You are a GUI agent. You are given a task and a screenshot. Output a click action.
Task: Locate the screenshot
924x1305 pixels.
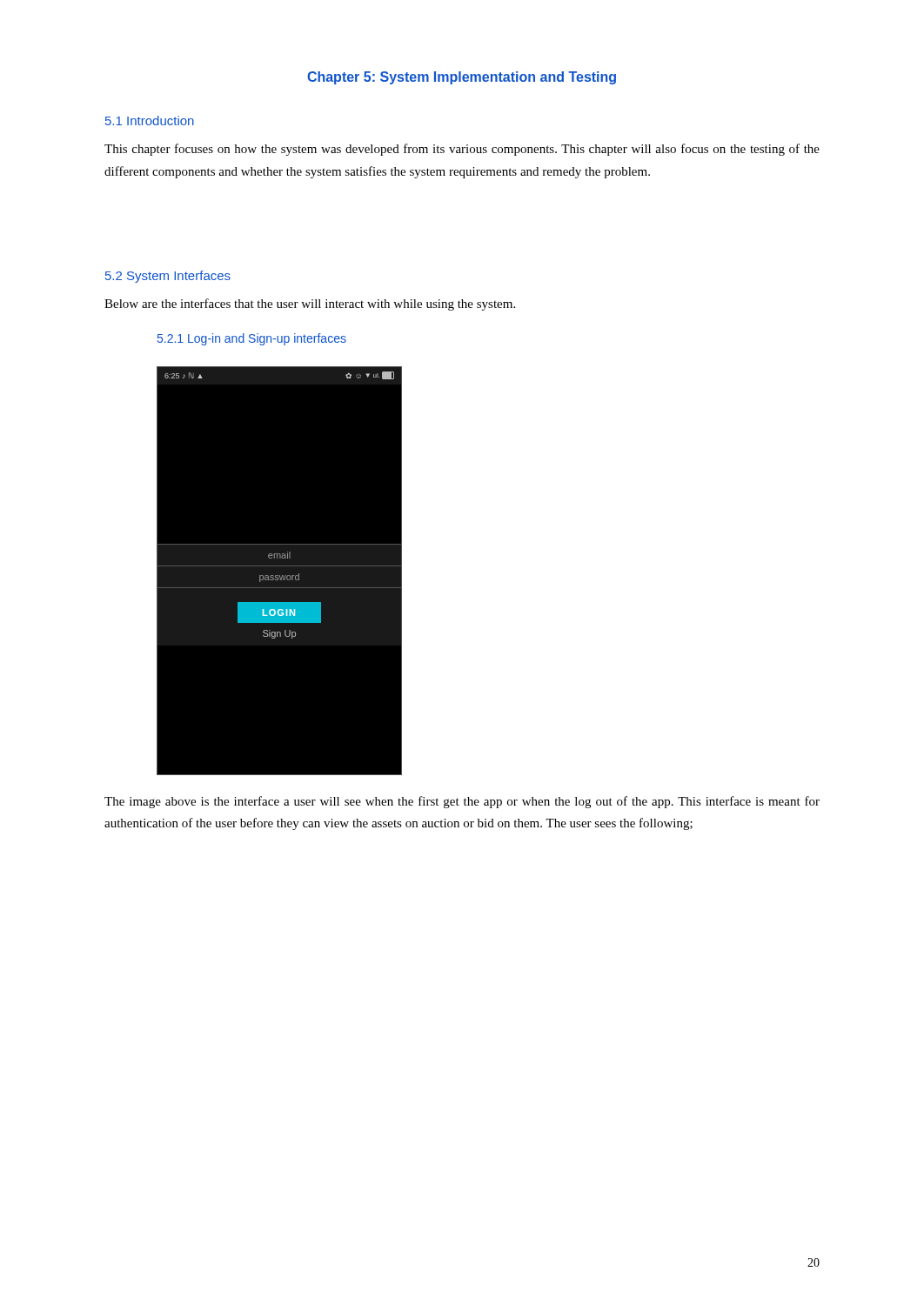coord(279,570)
